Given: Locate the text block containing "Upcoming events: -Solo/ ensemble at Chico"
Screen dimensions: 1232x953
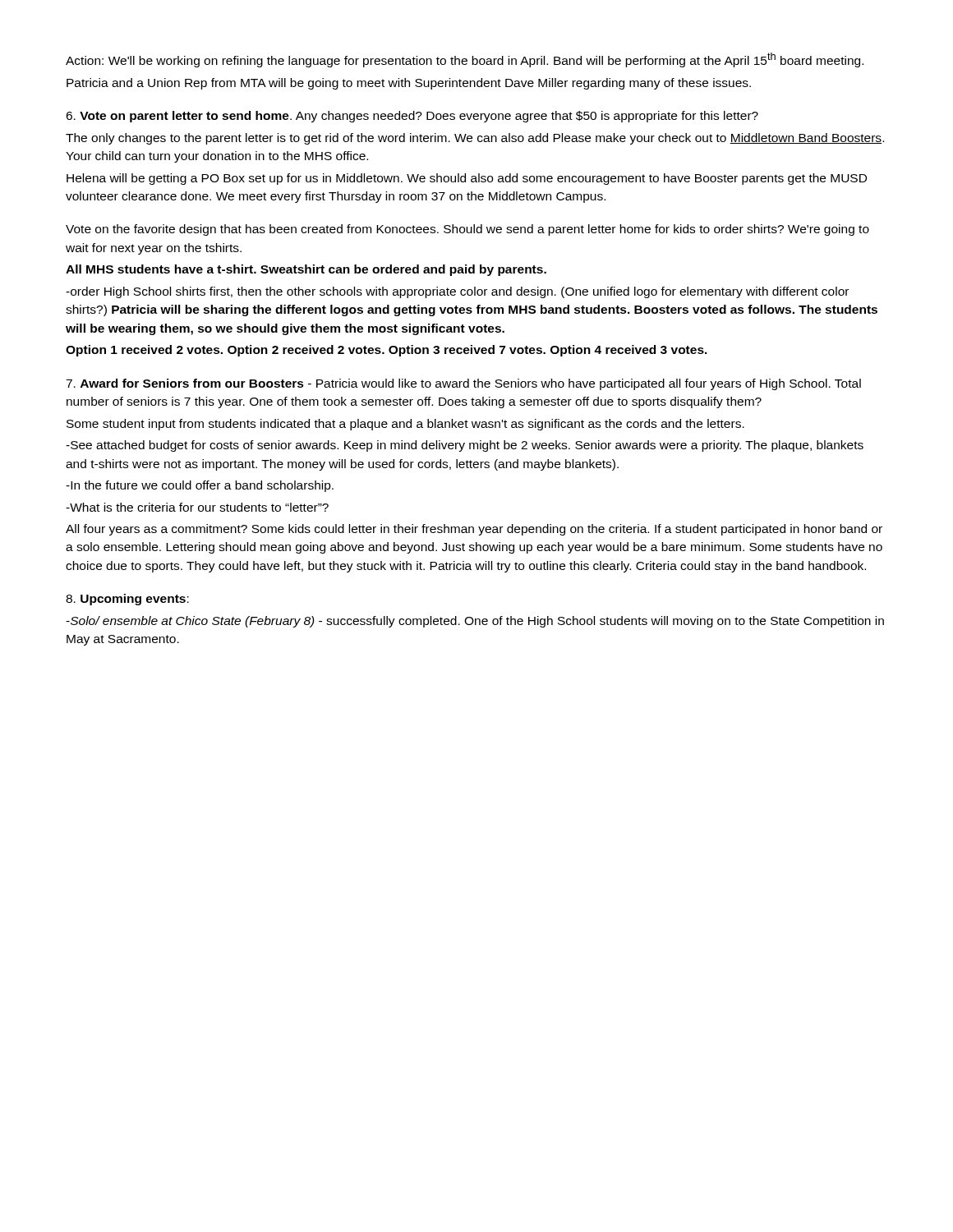Looking at the screenshot, I should pyautogui.click(x=476, y=619).
